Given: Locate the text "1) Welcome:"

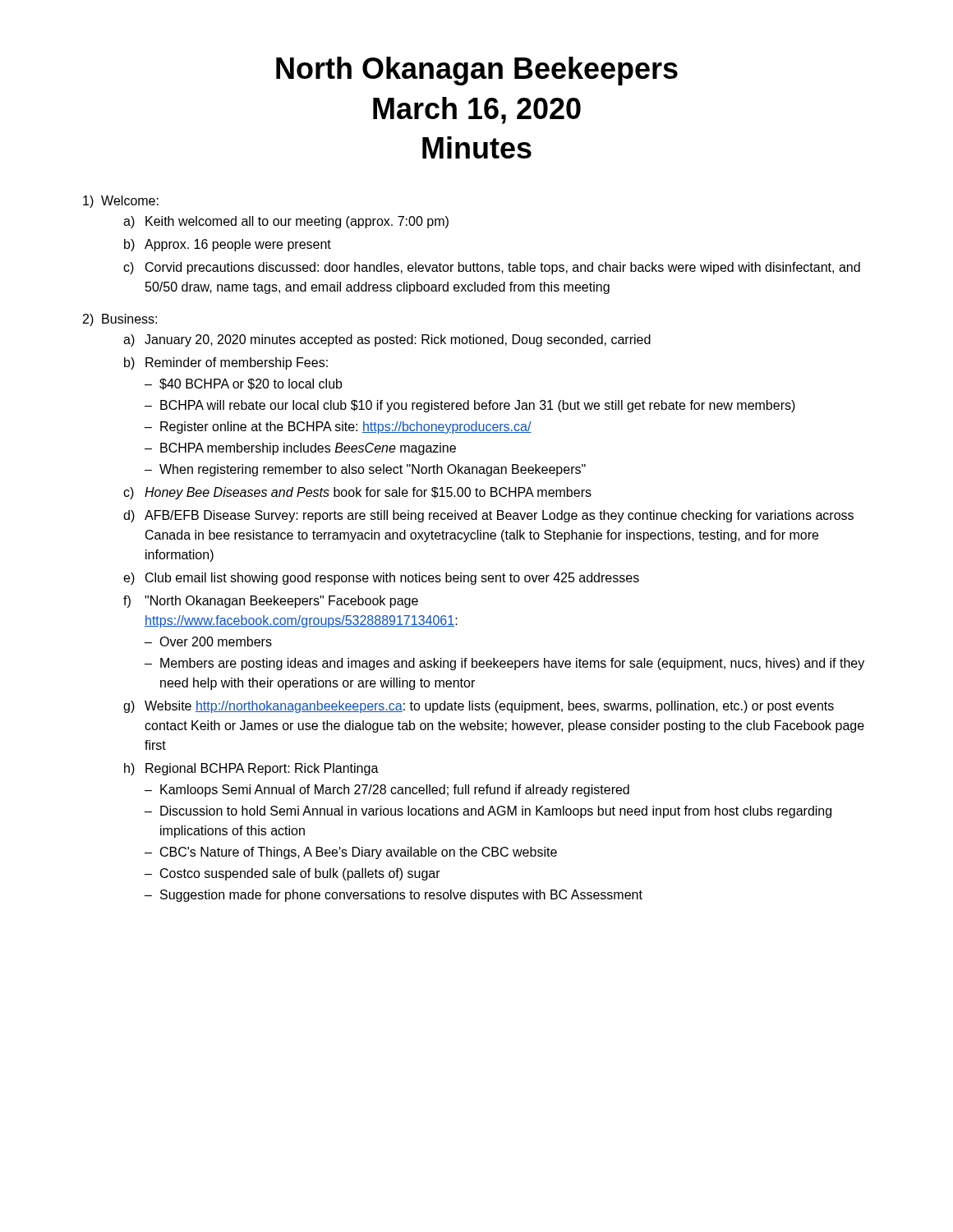Looking at the screenshot, I should [121, 201].
